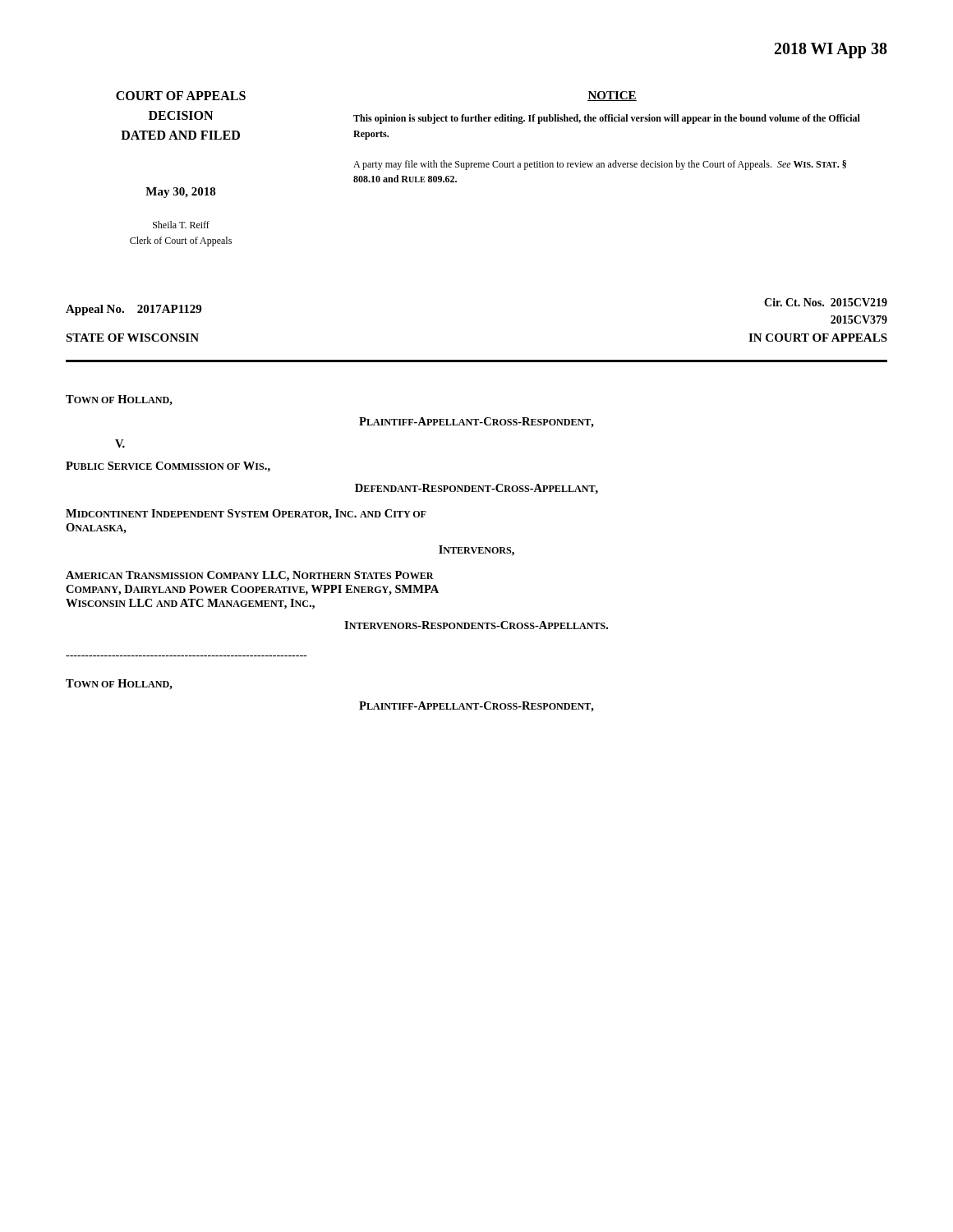Point to the text starting "This opinion is subject to further editing. If"
Image resolution: width=953 pixels, height=1232 pixels.
point(607,119)
